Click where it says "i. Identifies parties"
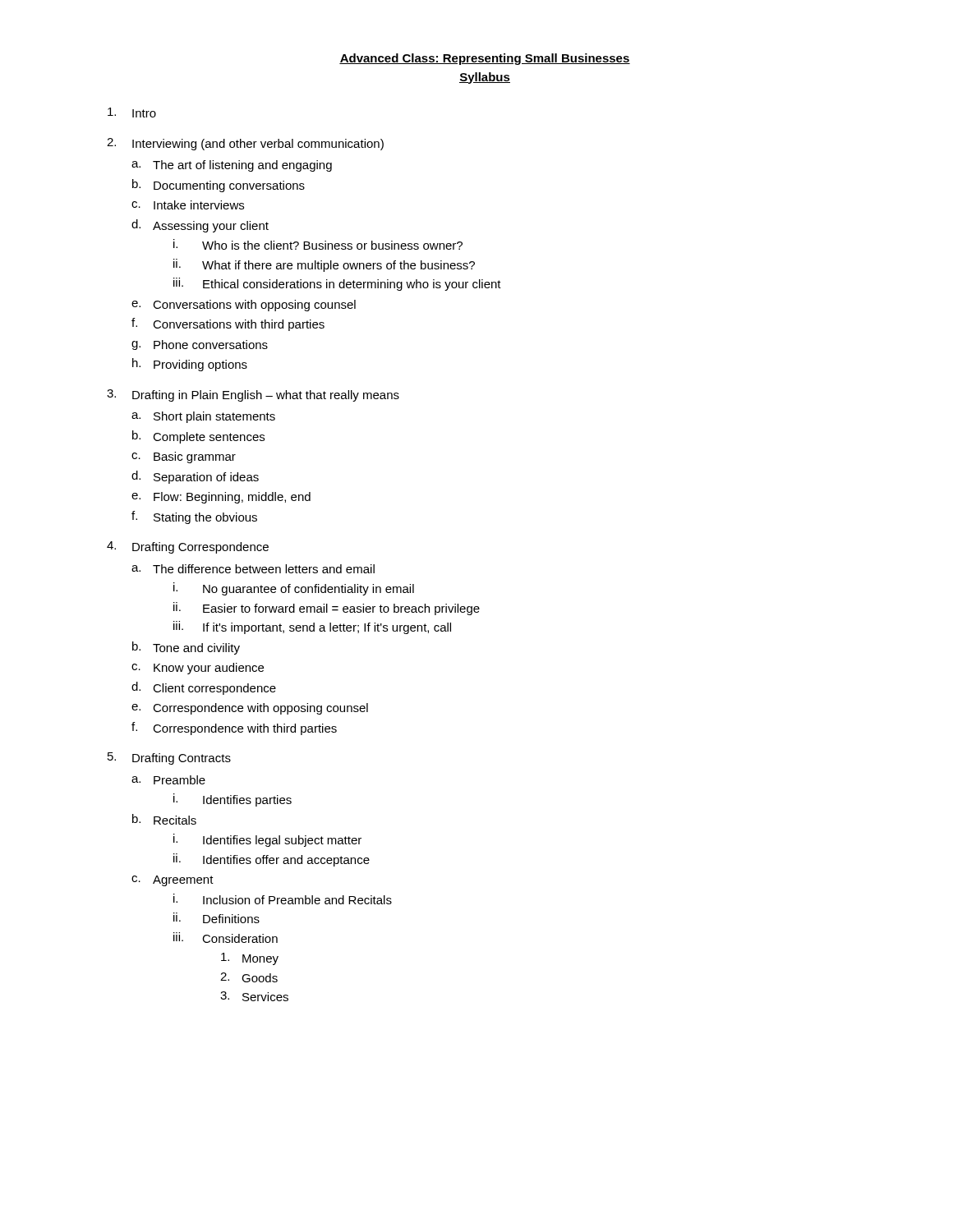Image resolution: width=953 pixels, height=1232 pixels. point(232,800)
